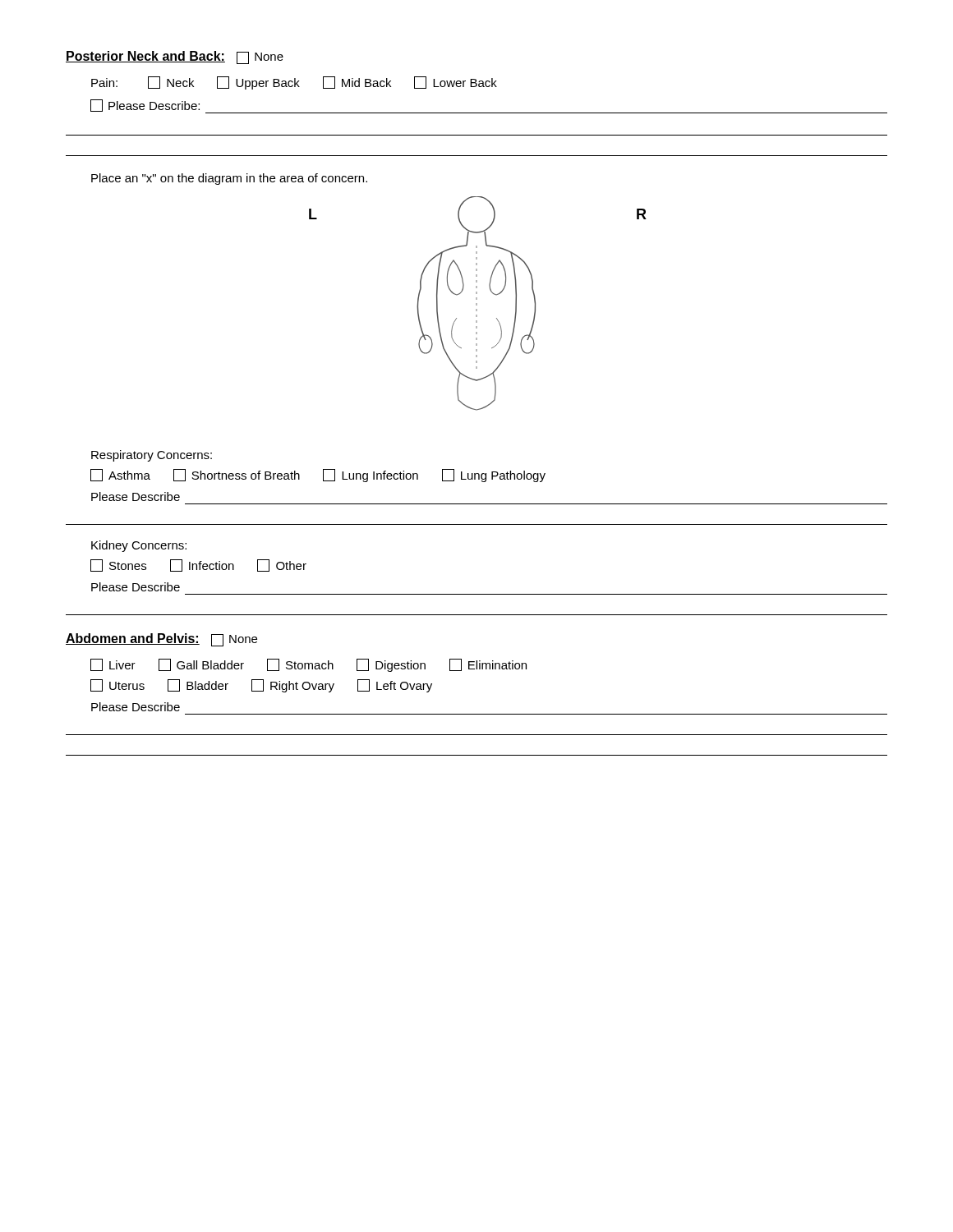Find the element starting "Posterior Neck and Back: None"
This screenshot has width=953, height=1232.
pos(175,56)
